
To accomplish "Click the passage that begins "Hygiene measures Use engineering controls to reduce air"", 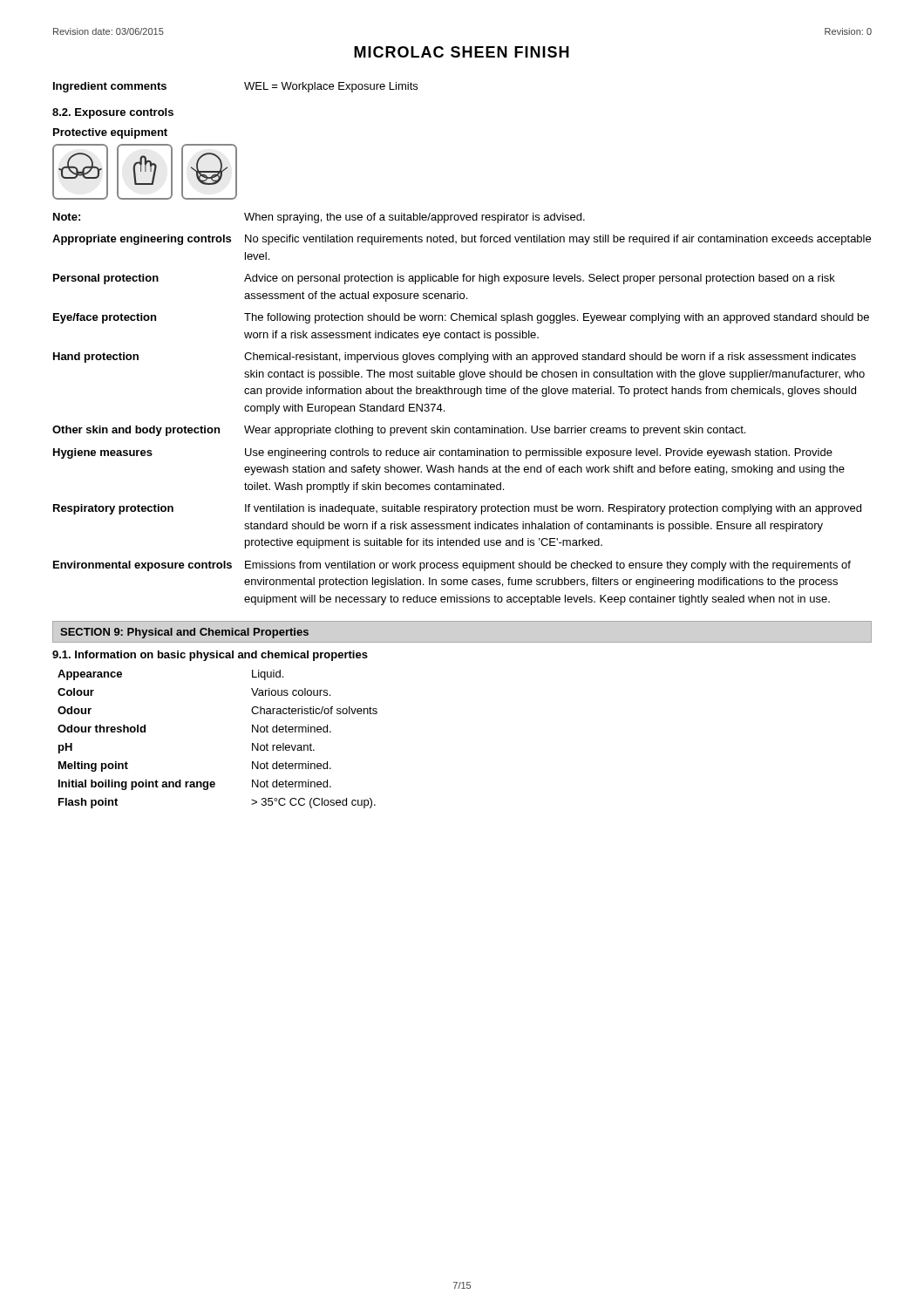I will pos(462,469).
